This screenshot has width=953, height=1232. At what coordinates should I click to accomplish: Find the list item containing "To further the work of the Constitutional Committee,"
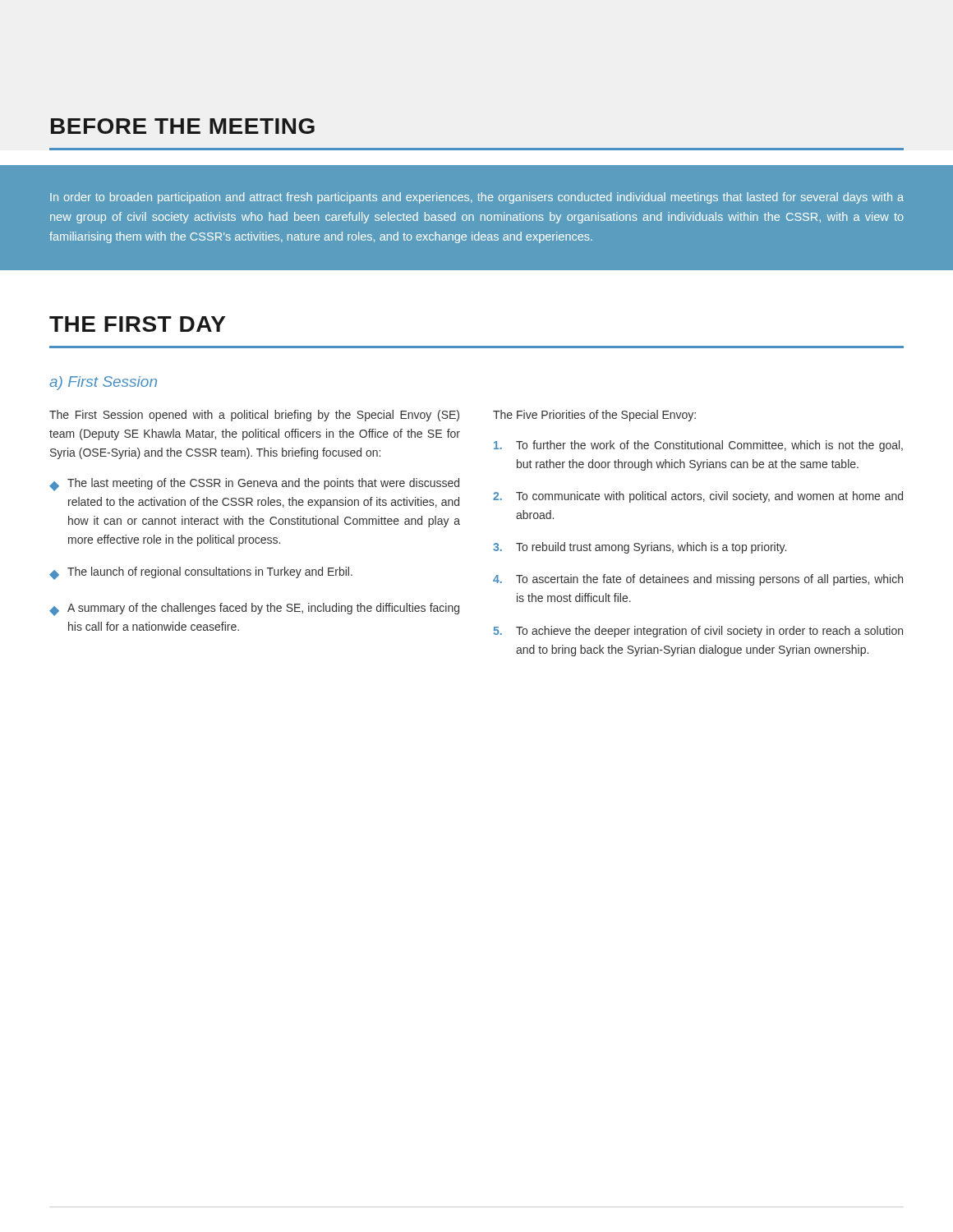(698, 455)
